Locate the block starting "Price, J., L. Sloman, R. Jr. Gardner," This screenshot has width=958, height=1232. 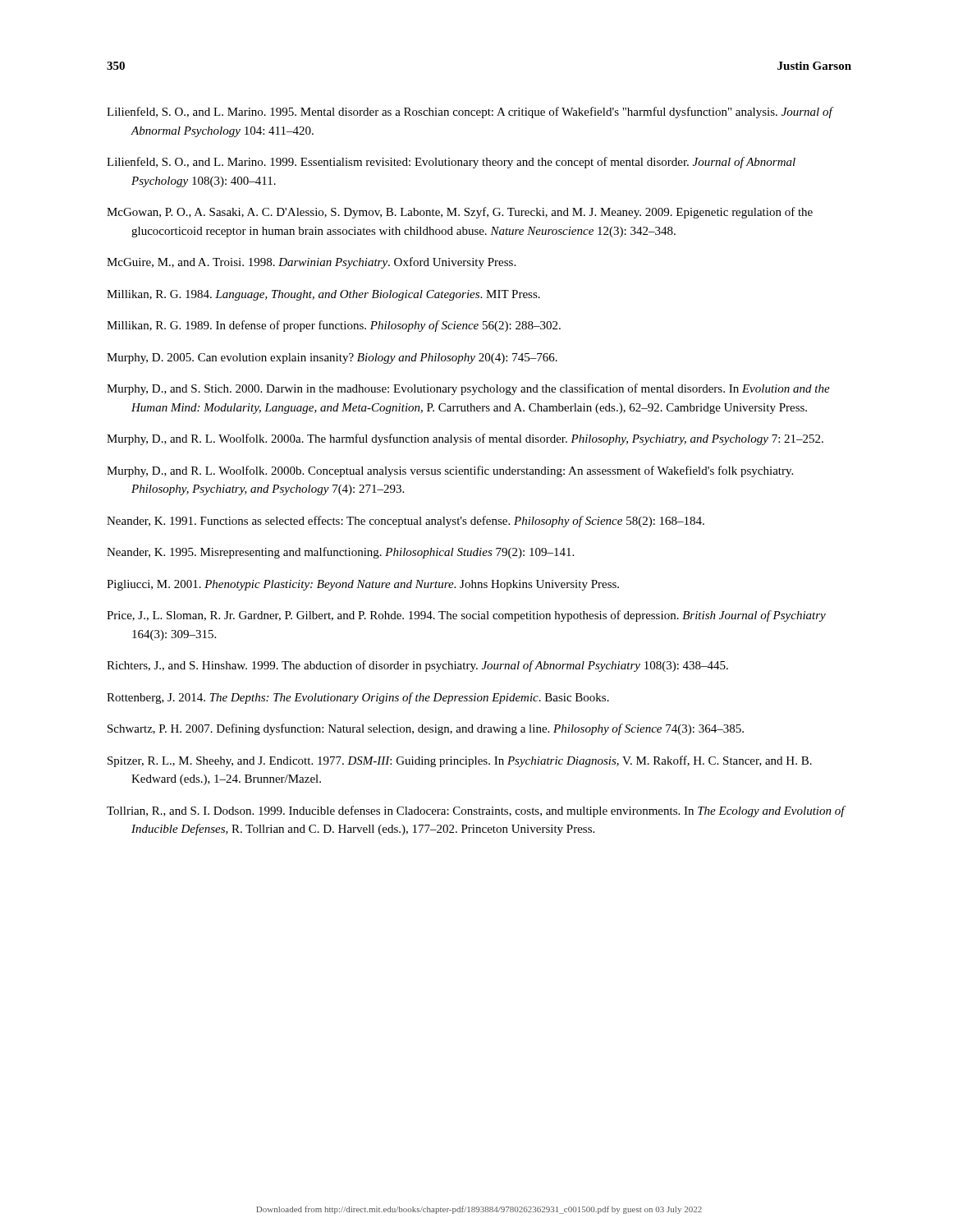point(466,624)
